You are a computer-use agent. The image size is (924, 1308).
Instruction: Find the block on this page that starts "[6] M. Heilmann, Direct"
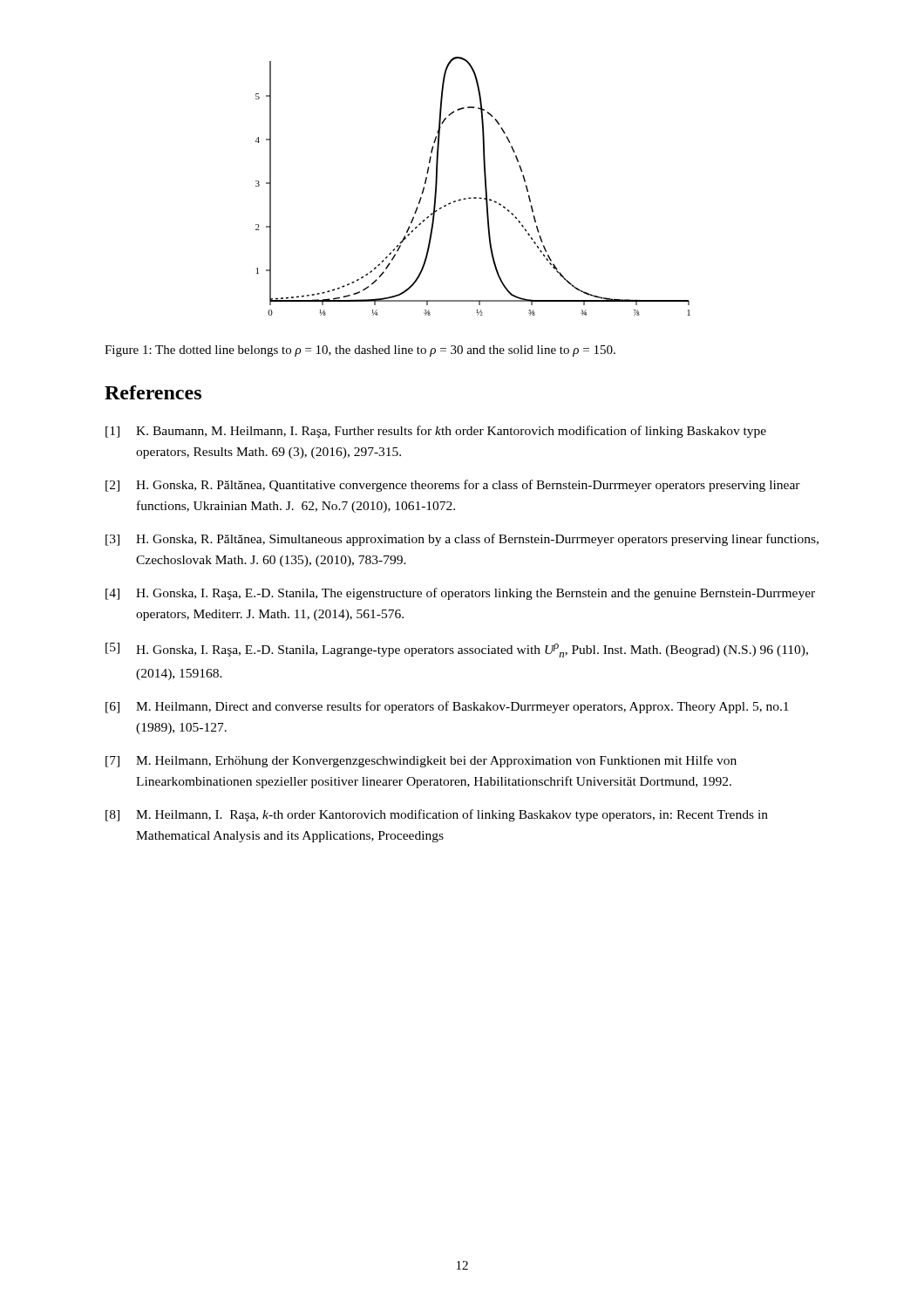coord(462,717)
